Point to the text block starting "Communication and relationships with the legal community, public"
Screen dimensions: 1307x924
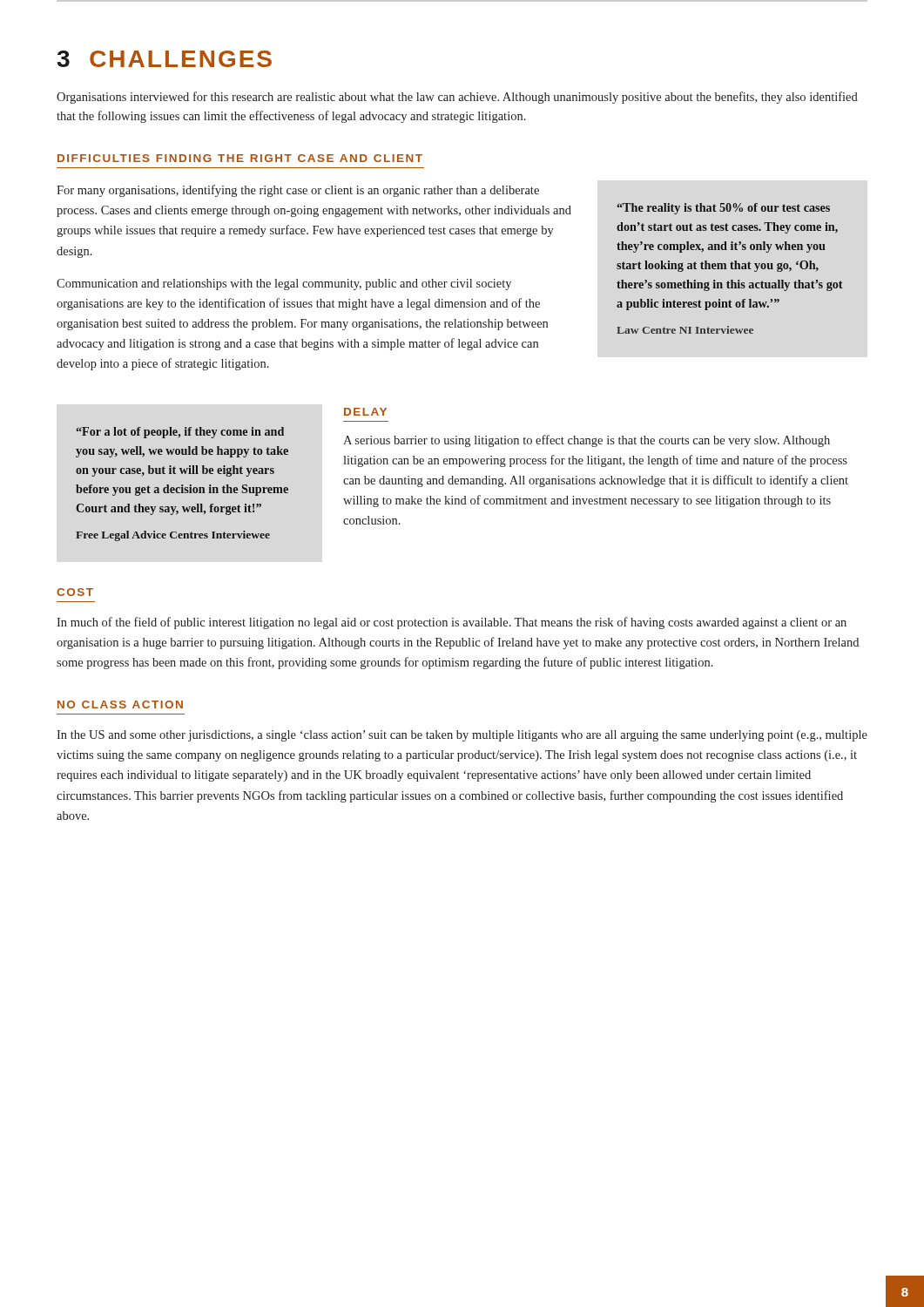pyautogui.click(x=303, y=323)
